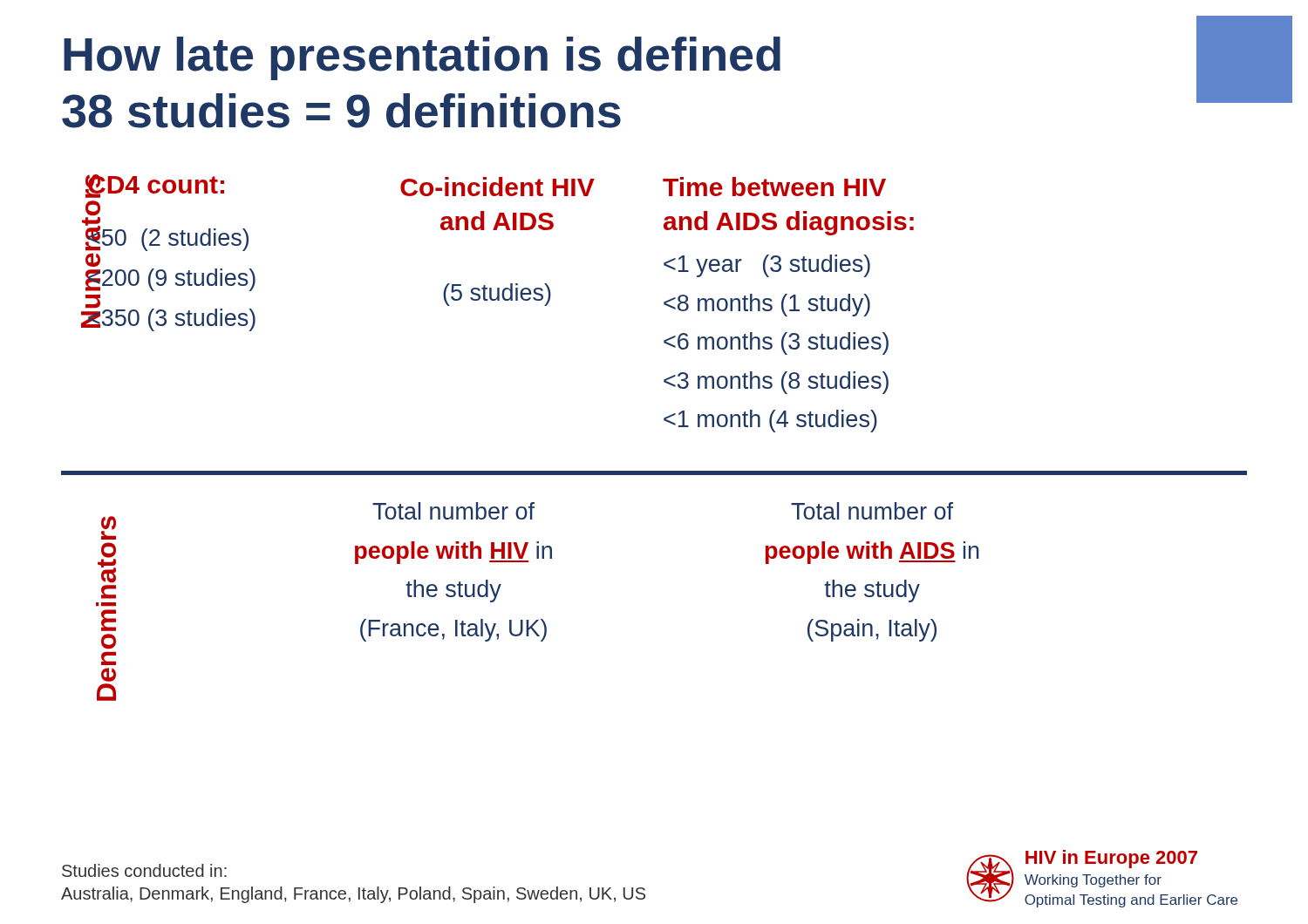The height and width of the screenshot is (924, 1308).
Task: Point to the block beginning "Co-incident HIVand AIDS (5"
Action: [x=497, y=238]
